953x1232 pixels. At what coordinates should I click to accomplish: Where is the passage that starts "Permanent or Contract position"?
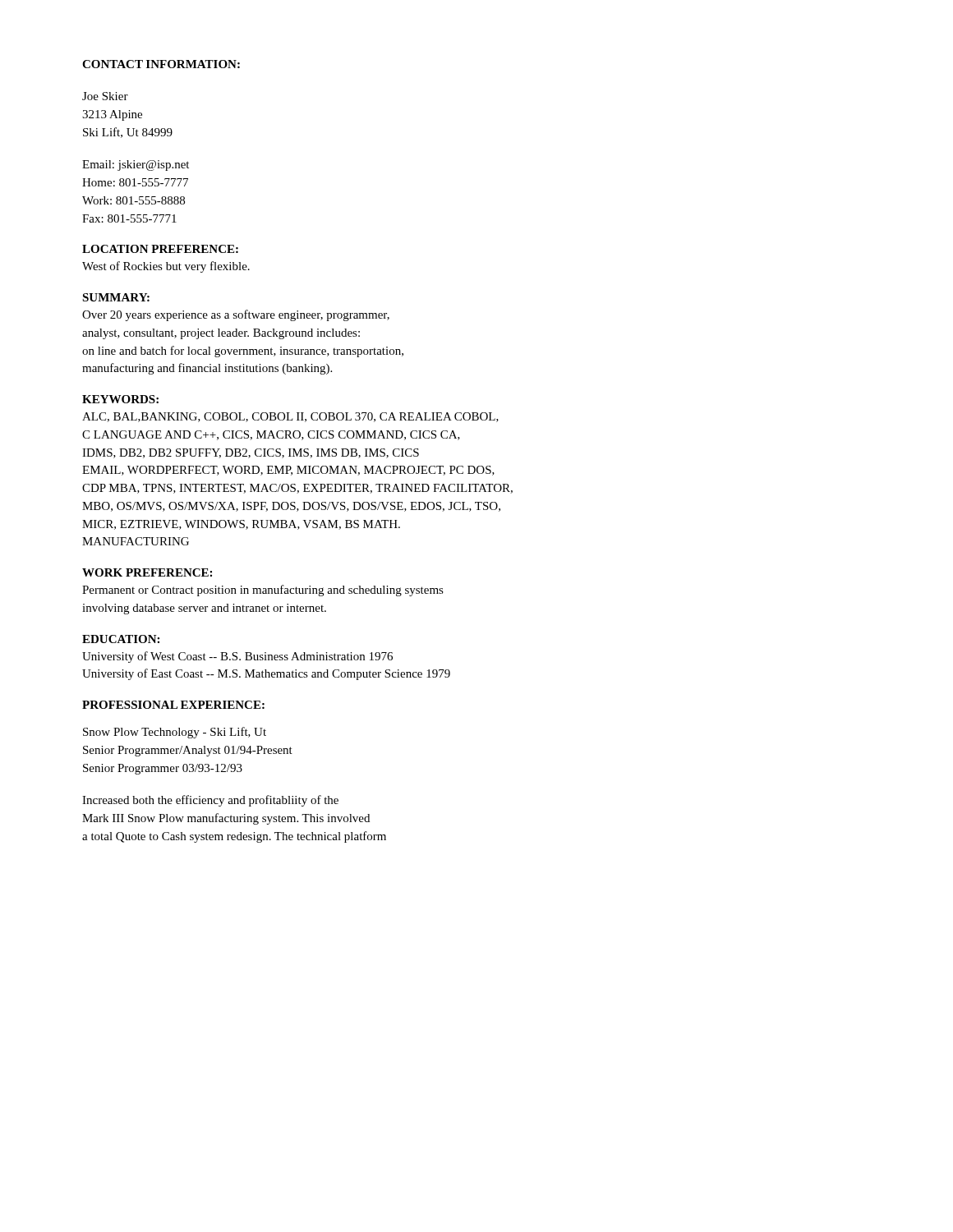(x=361, y=599)
